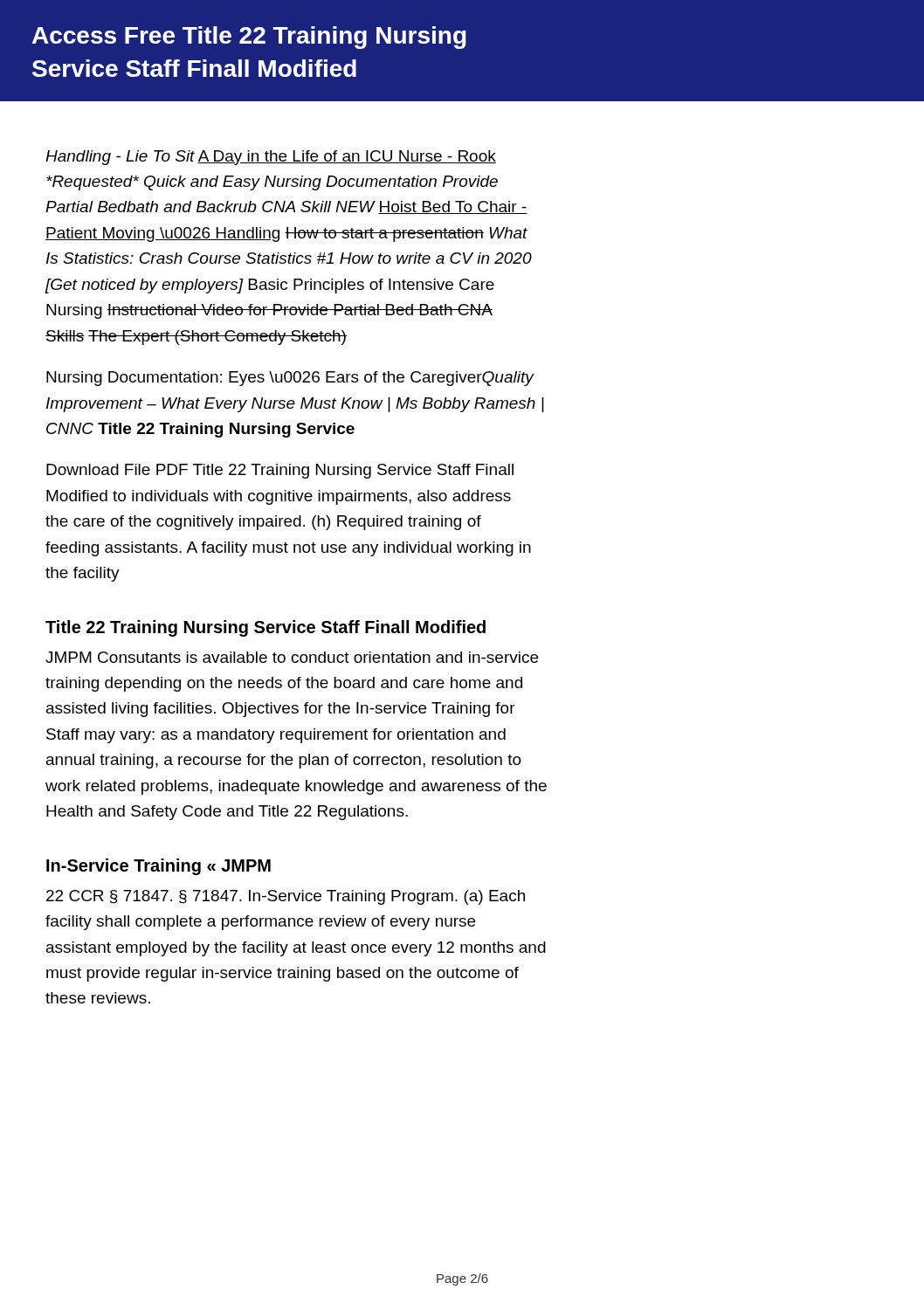Point to the section header beginning "Title 22 Training Nursing Service"
Image resolution: width=924 pixels, height=1310 pixels.
pos(266,627)
